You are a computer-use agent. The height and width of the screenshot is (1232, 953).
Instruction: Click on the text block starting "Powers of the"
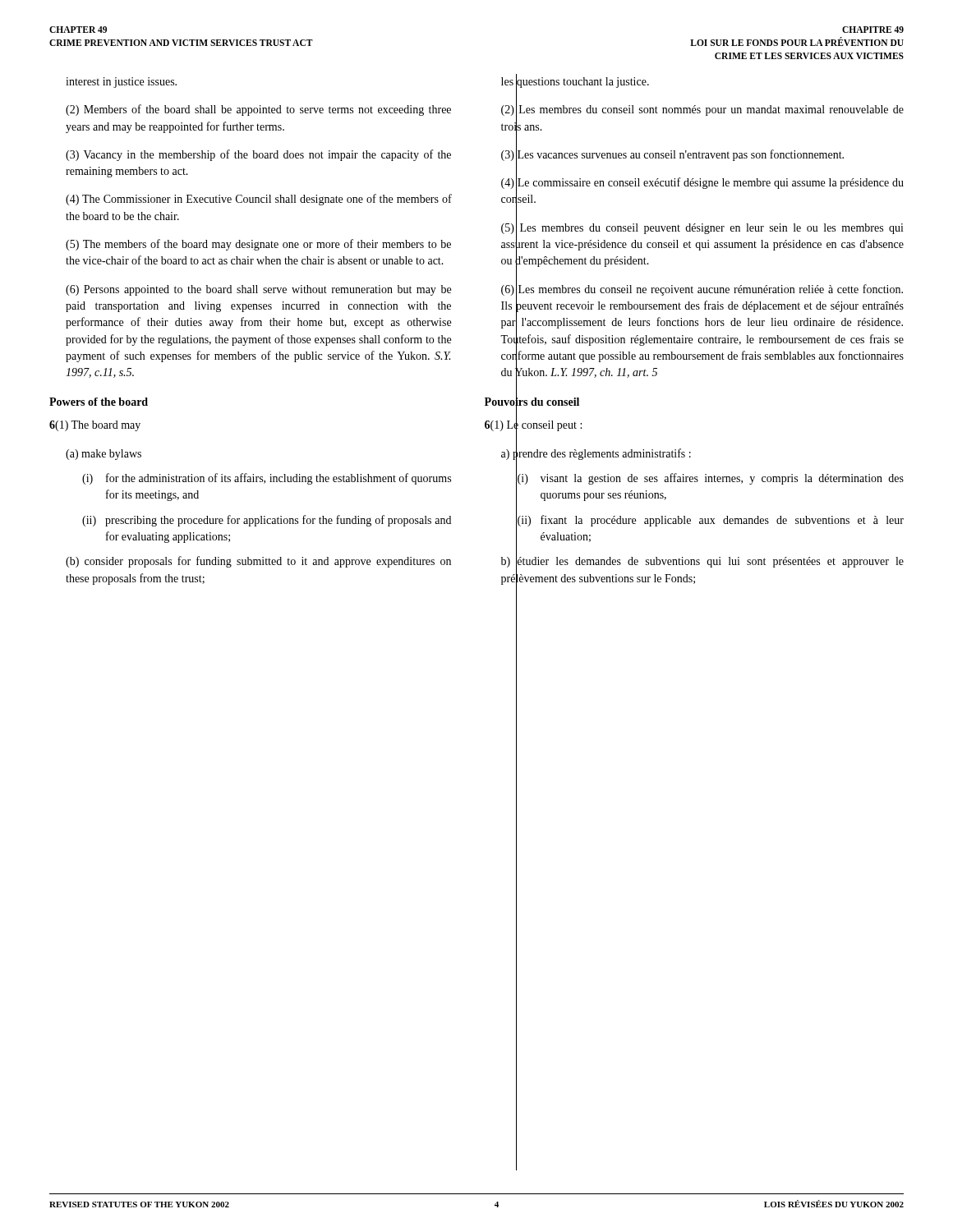pyautogui.click(x=99, y=402)
